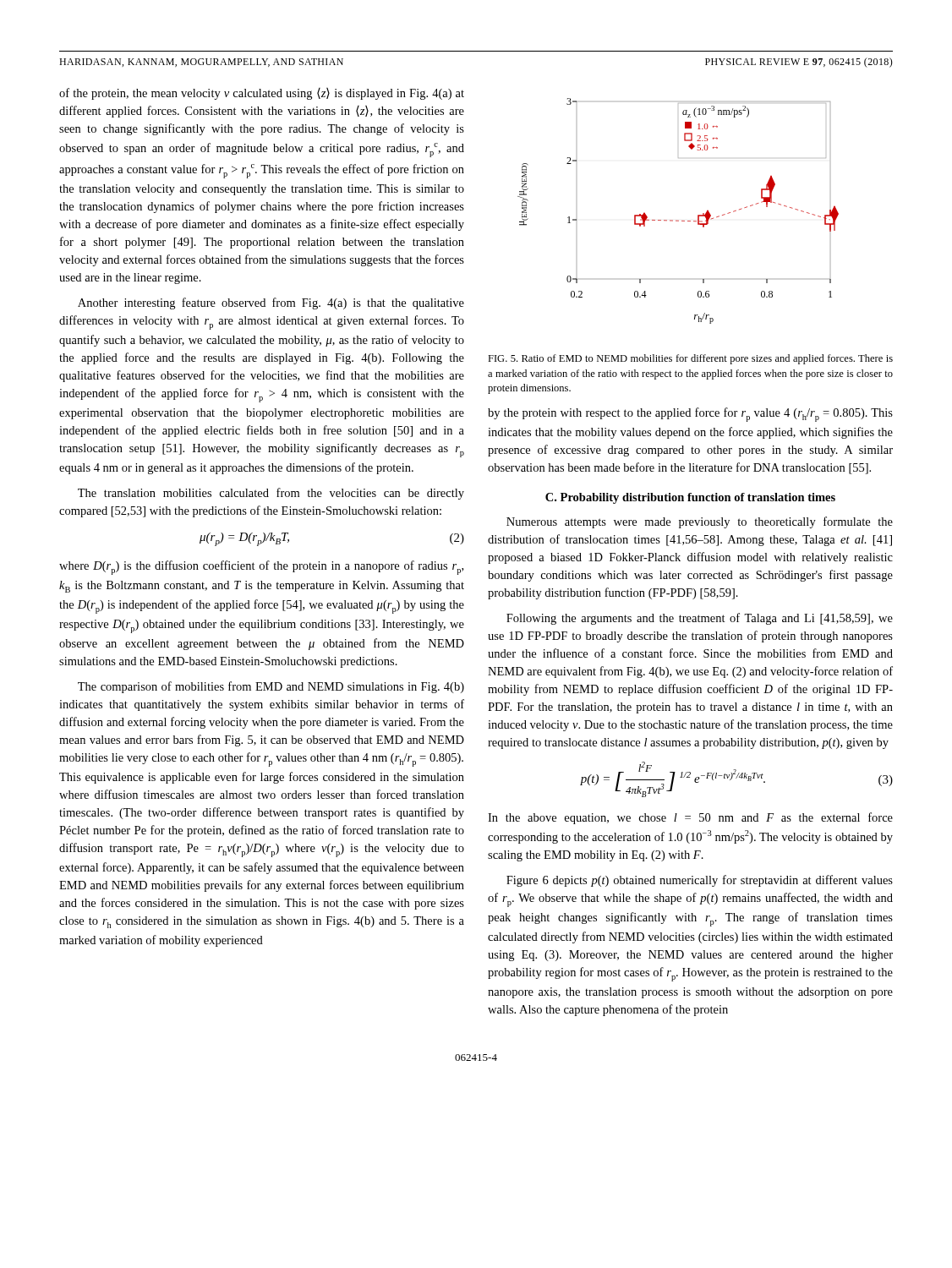Find the block on this page that starts "Another interesting feature observed"
The width and height of the screenshot is (952, 1268).
(262, 386)
